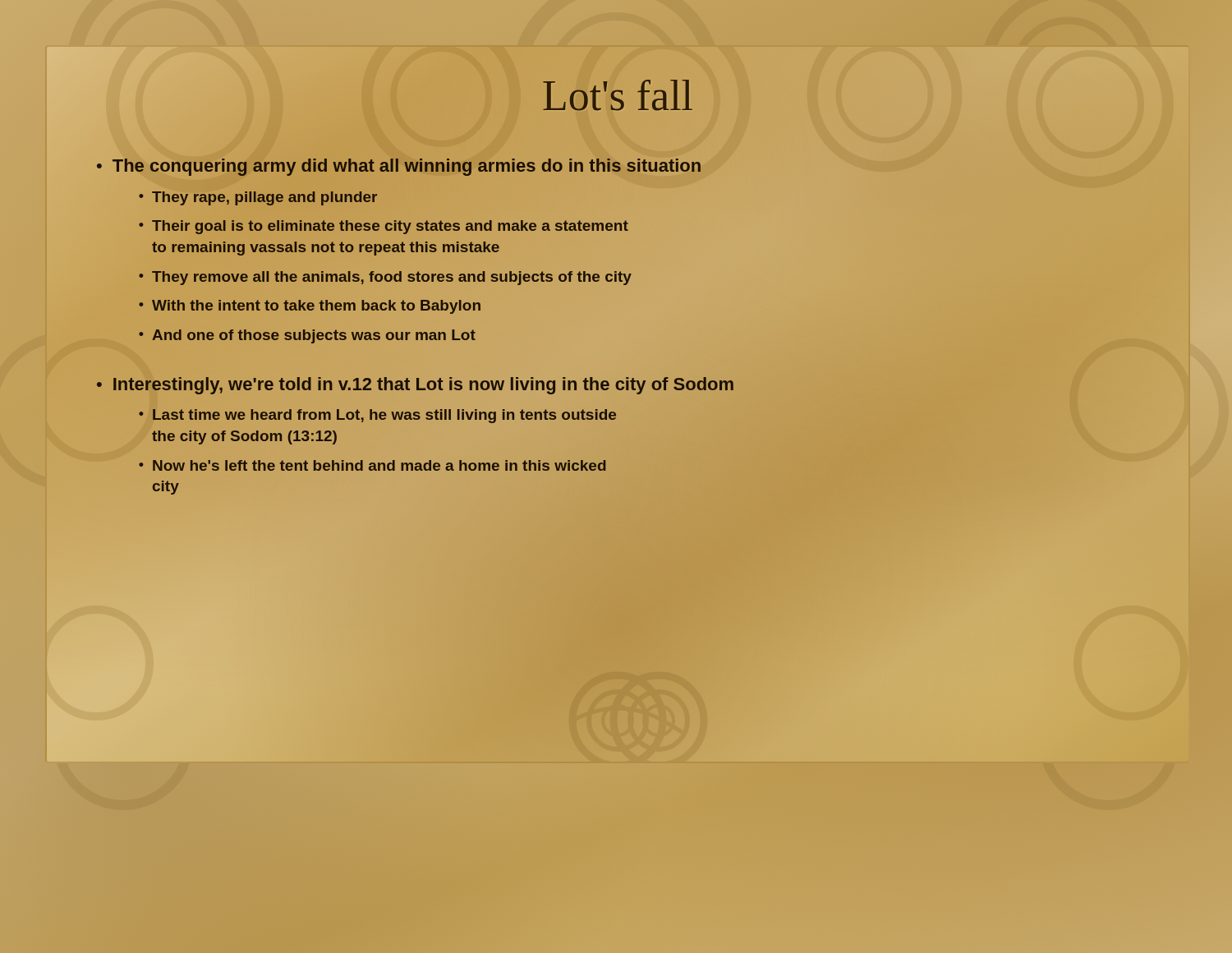Select the block starting "• Last time"
Viewport: 1232px width, 953px height.
click(378, 425)
